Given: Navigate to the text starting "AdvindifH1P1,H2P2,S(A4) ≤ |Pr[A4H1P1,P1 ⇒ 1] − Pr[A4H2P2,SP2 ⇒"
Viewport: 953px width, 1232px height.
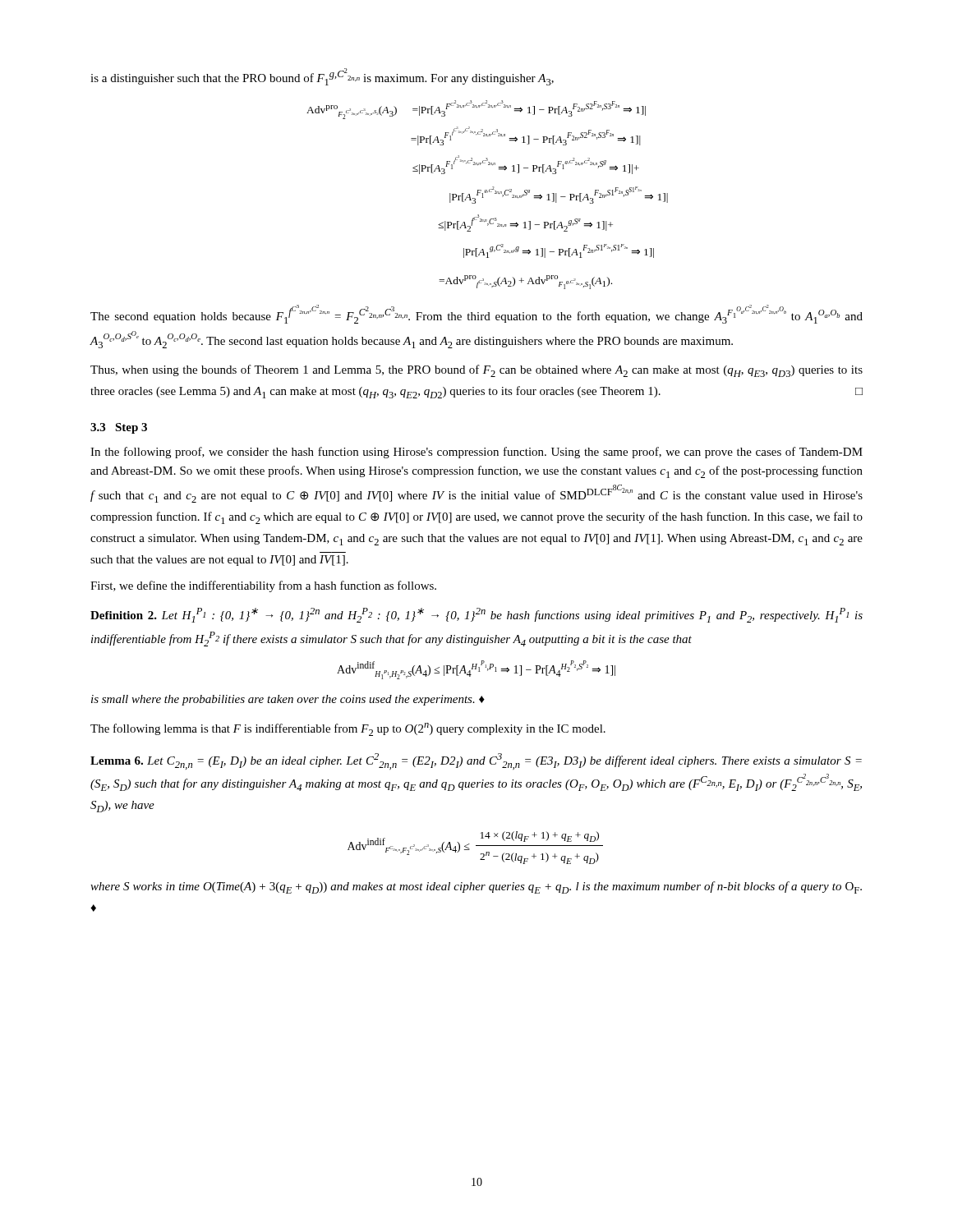Looking at the screenshot, I should click(476, 670).
